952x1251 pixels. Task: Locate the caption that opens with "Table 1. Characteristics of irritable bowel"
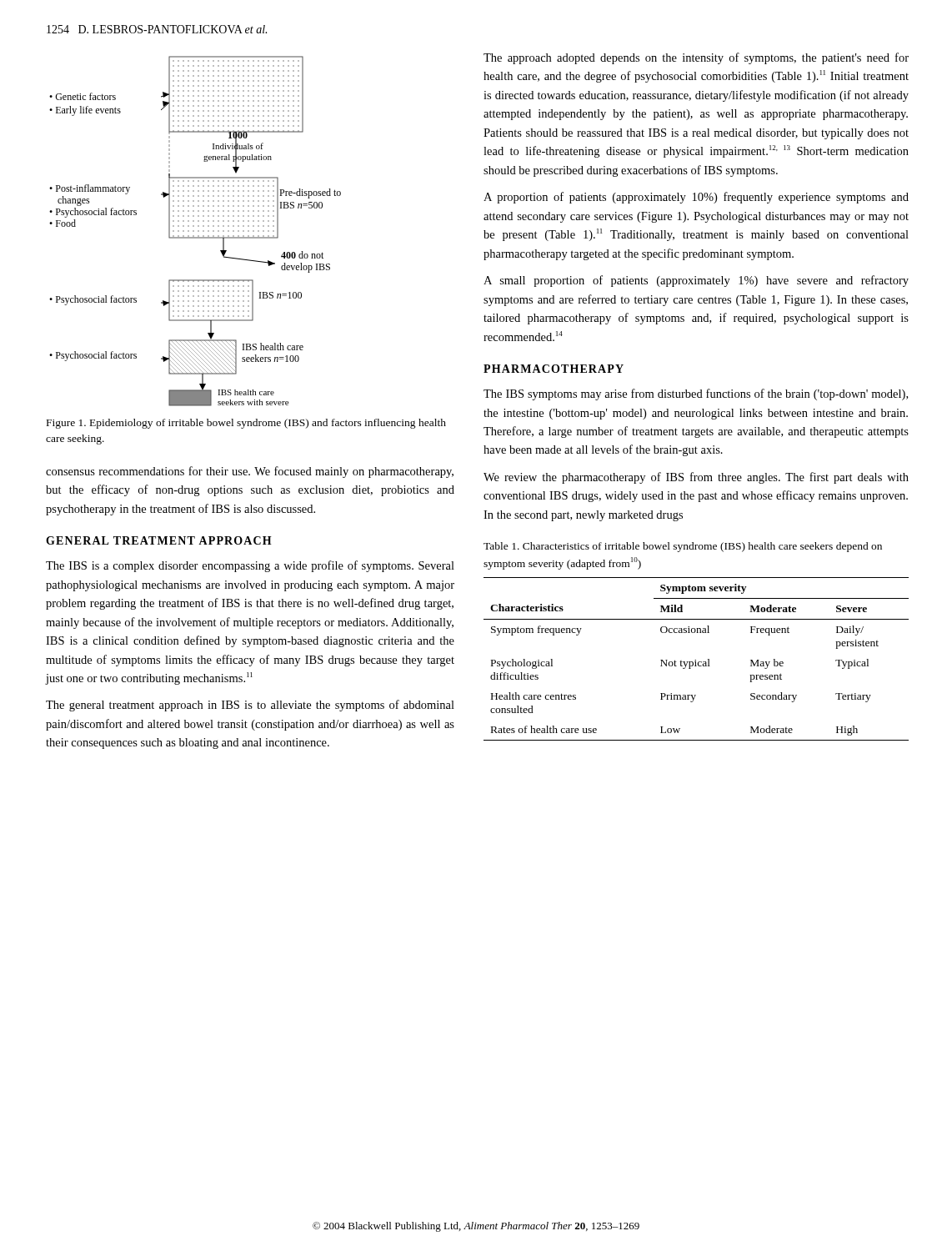point(683,555)
